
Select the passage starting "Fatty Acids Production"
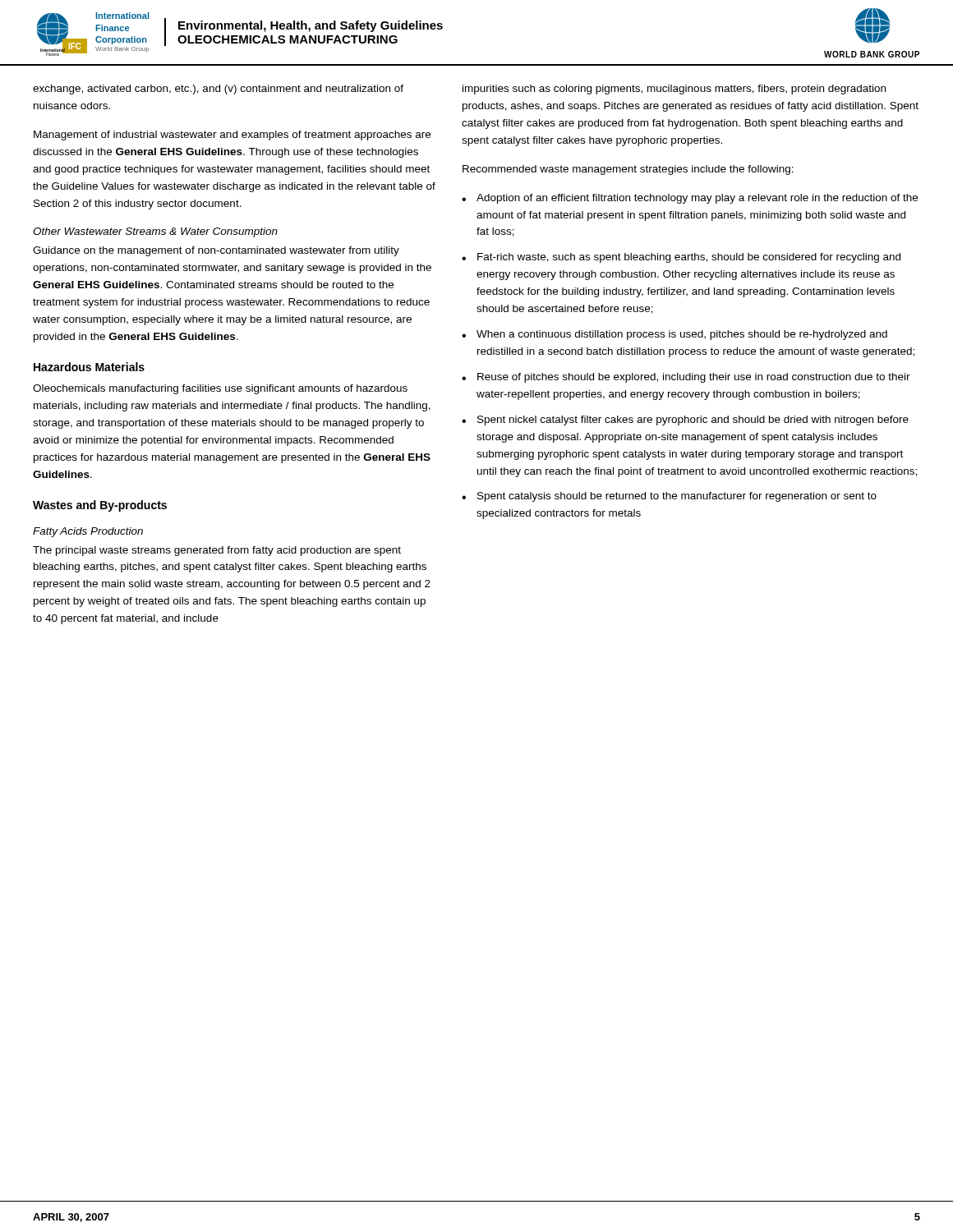tap(88, 531)
